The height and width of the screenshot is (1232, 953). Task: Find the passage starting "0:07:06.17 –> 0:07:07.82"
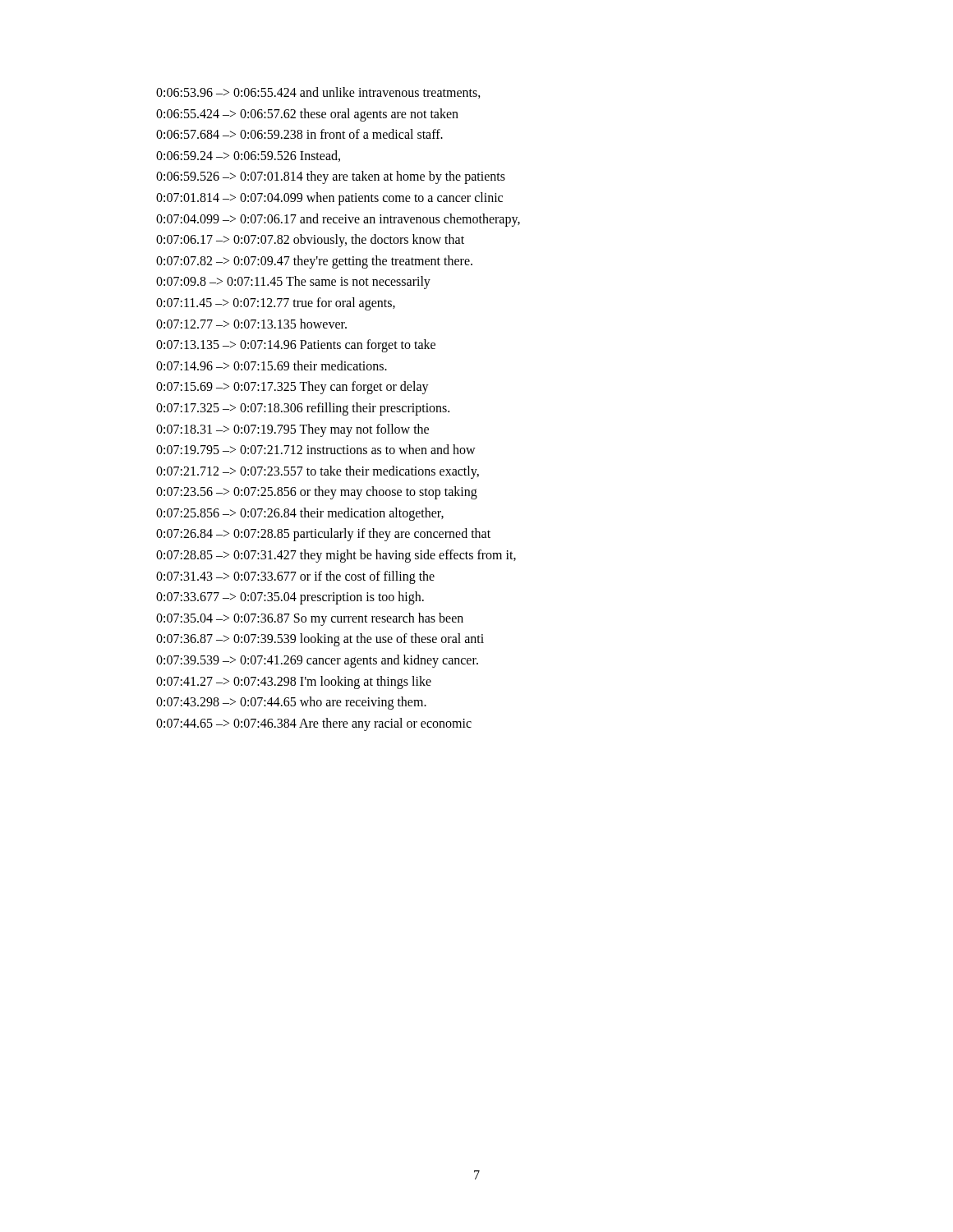(x=310, y=241)
